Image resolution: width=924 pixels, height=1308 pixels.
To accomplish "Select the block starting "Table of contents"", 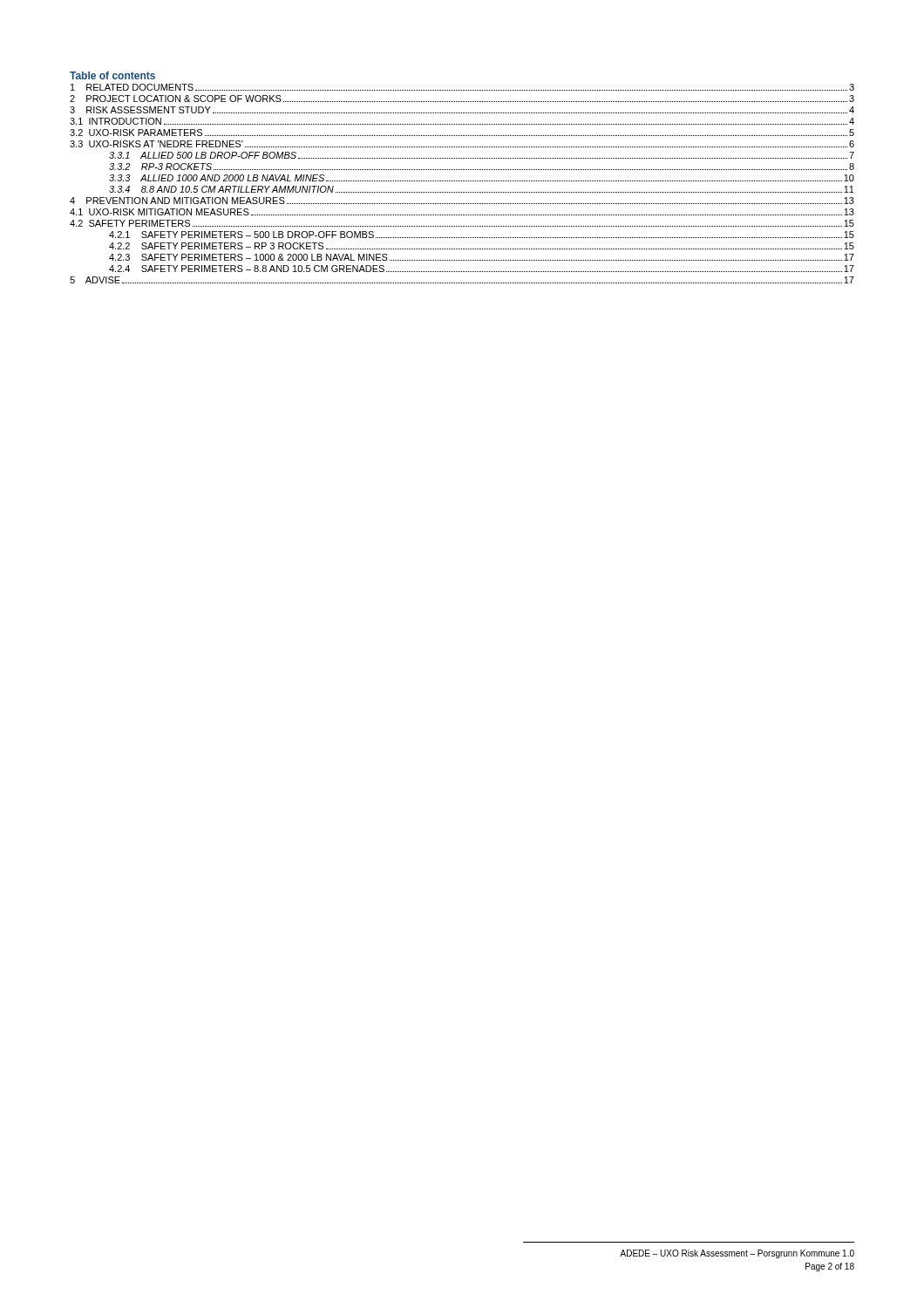I will pos(113,76).
